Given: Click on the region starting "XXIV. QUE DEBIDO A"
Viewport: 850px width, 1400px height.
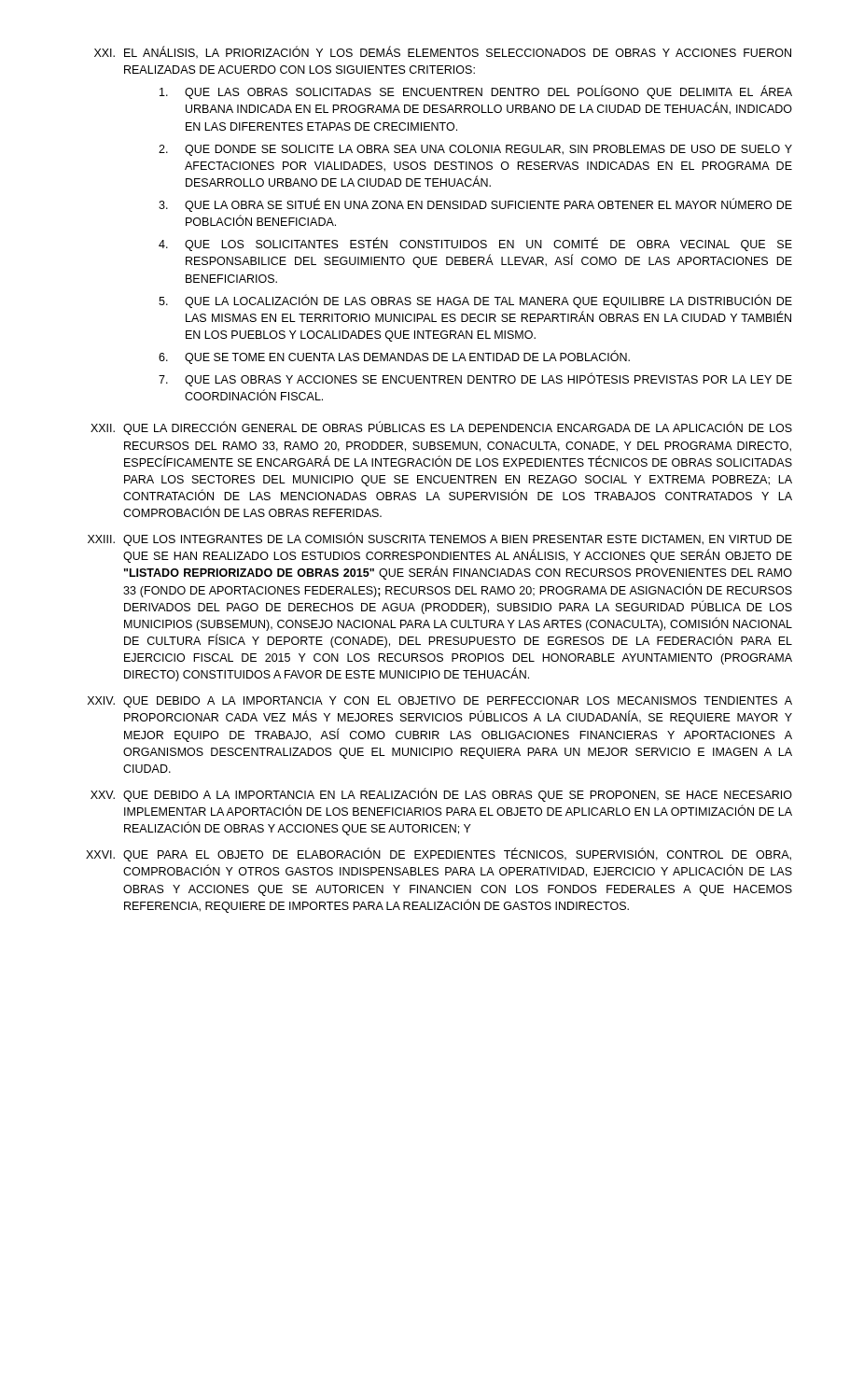Looking at the screenshot, I should 430,735.
